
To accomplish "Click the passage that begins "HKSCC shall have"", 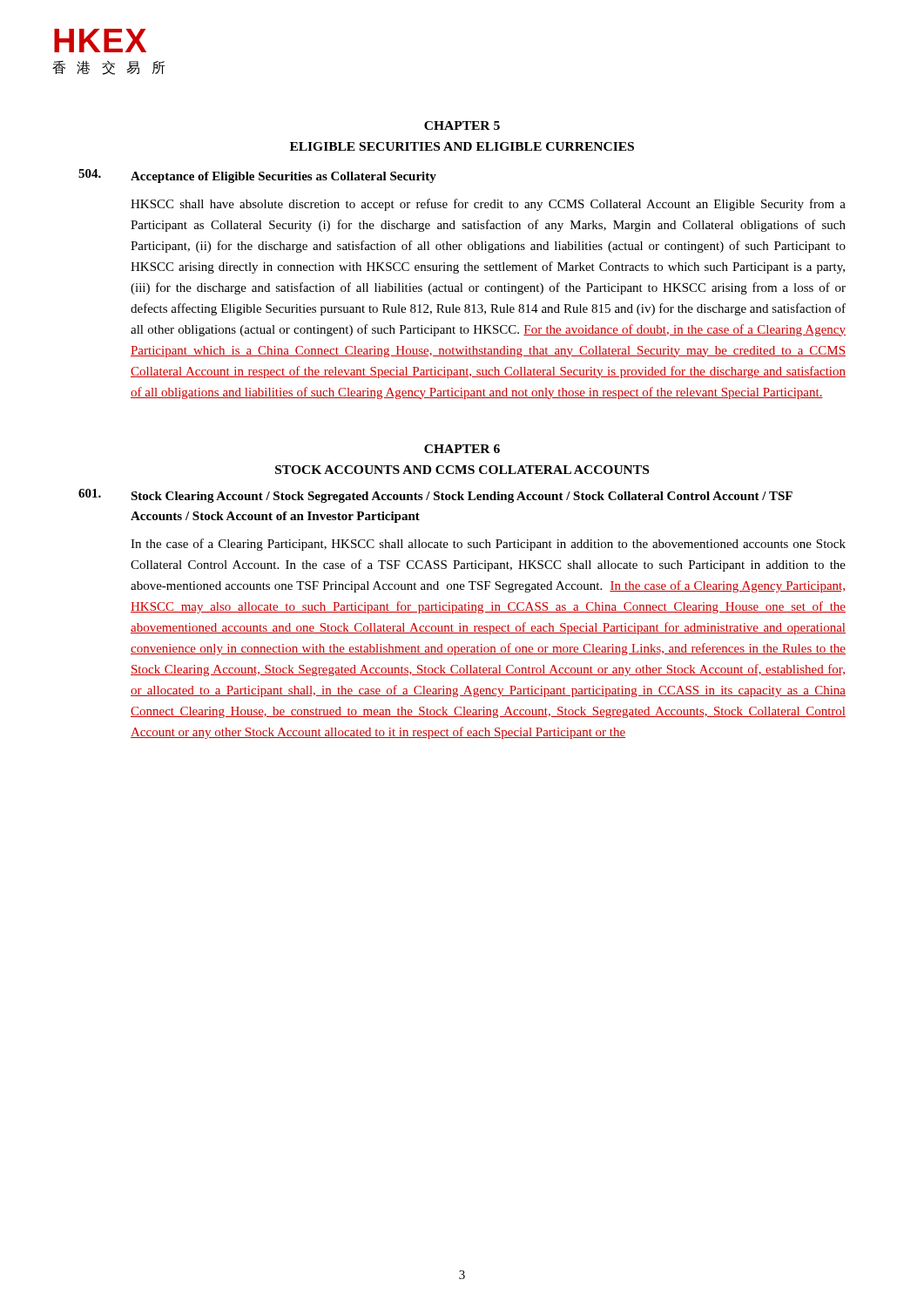I will coord(488,298).
